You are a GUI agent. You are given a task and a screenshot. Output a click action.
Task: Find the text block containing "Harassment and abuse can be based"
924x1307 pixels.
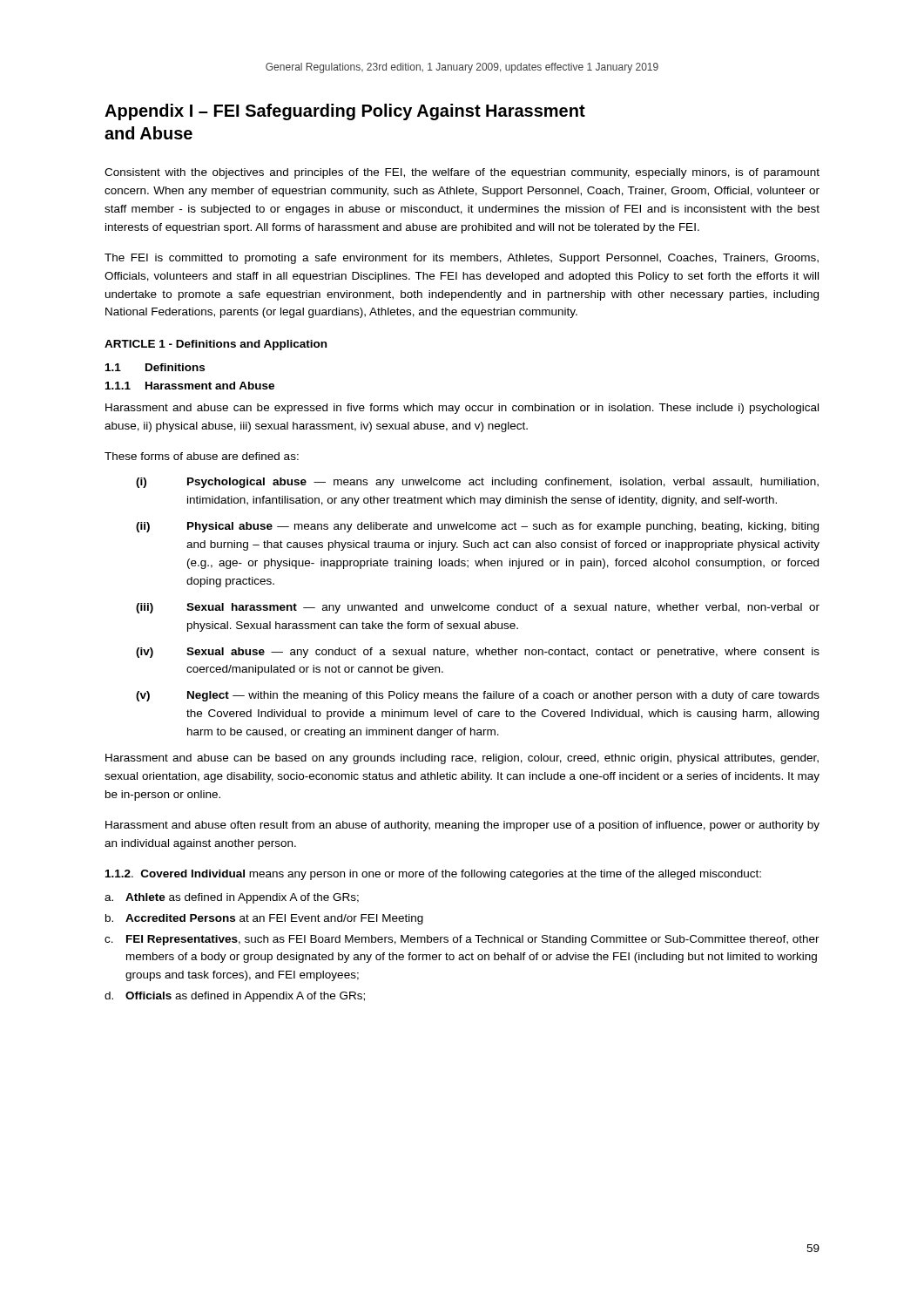click(x=462, y=776)
